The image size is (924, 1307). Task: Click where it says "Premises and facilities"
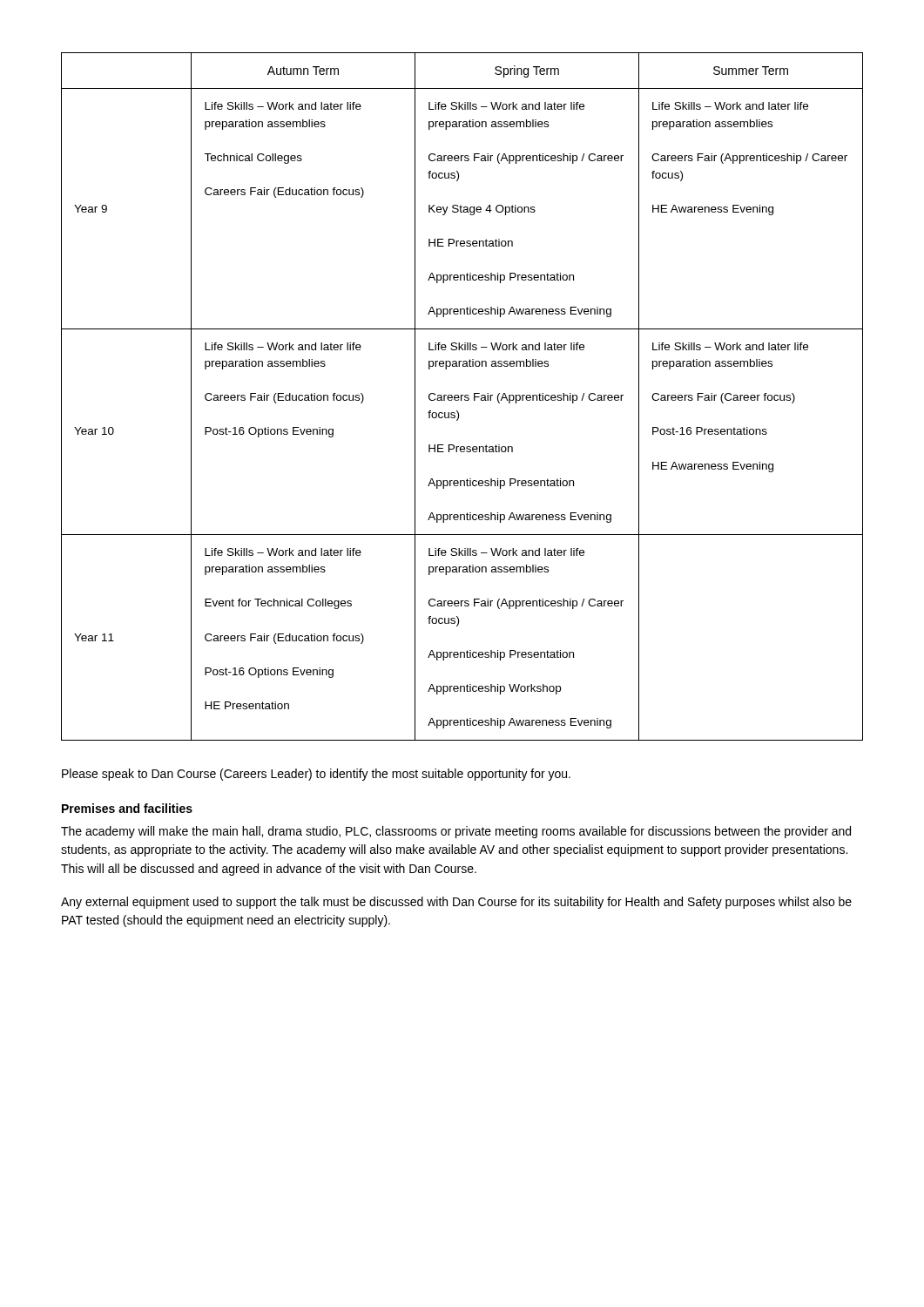point(127,808)
